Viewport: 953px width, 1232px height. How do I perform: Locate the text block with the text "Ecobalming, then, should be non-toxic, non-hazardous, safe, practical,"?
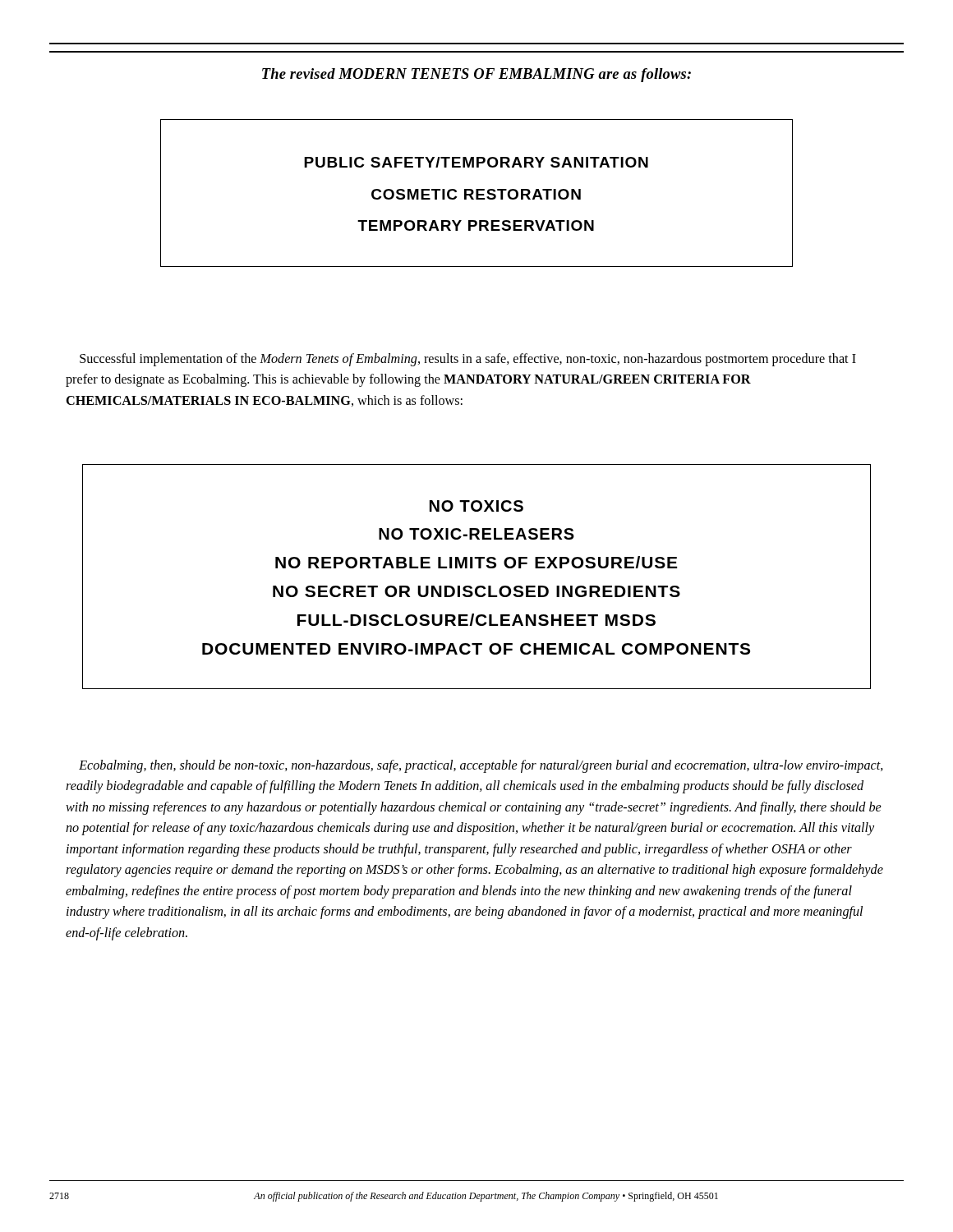(x=475, y=849)
